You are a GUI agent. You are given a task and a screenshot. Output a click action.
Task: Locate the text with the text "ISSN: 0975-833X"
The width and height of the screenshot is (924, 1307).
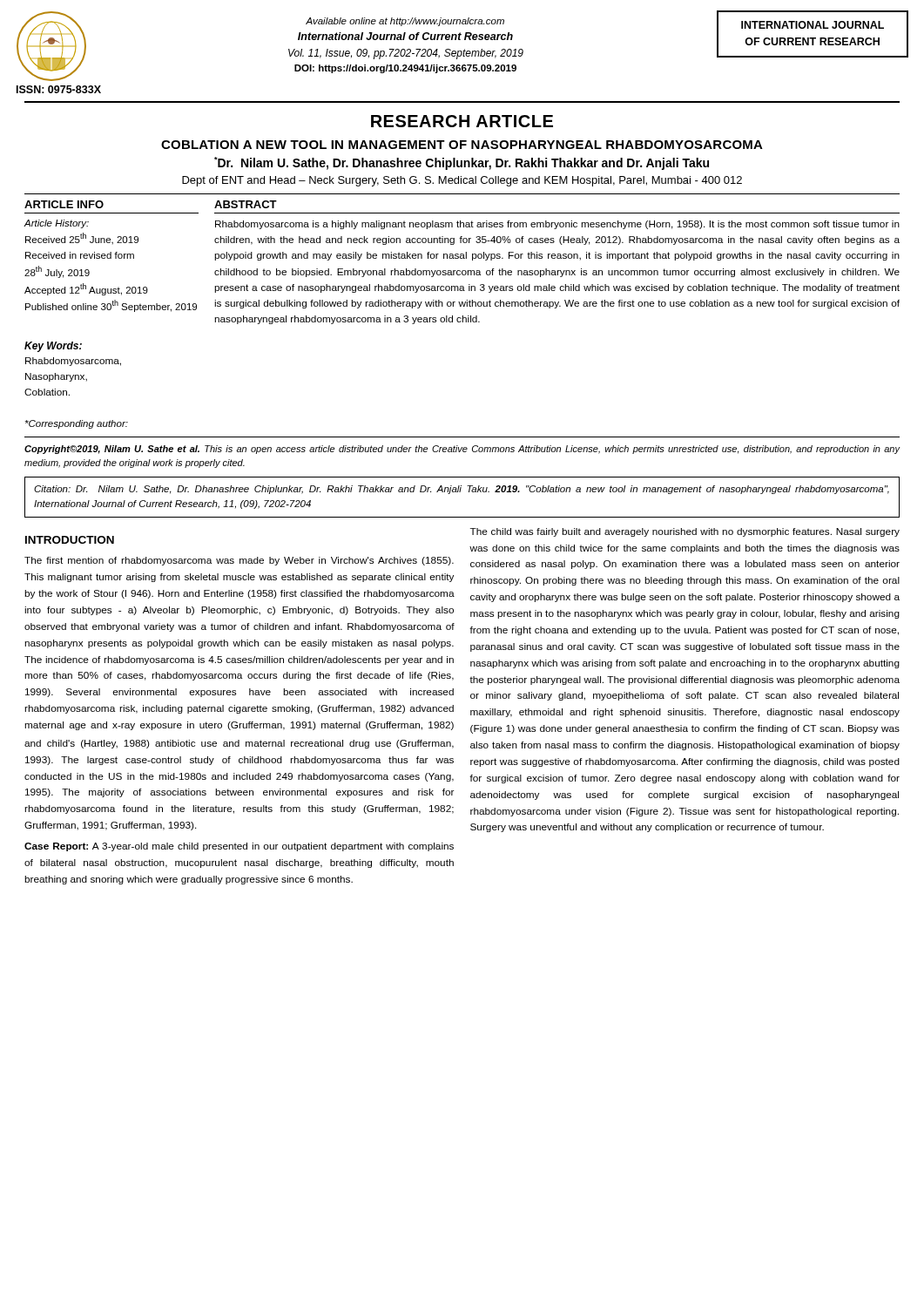coord(58,90)
